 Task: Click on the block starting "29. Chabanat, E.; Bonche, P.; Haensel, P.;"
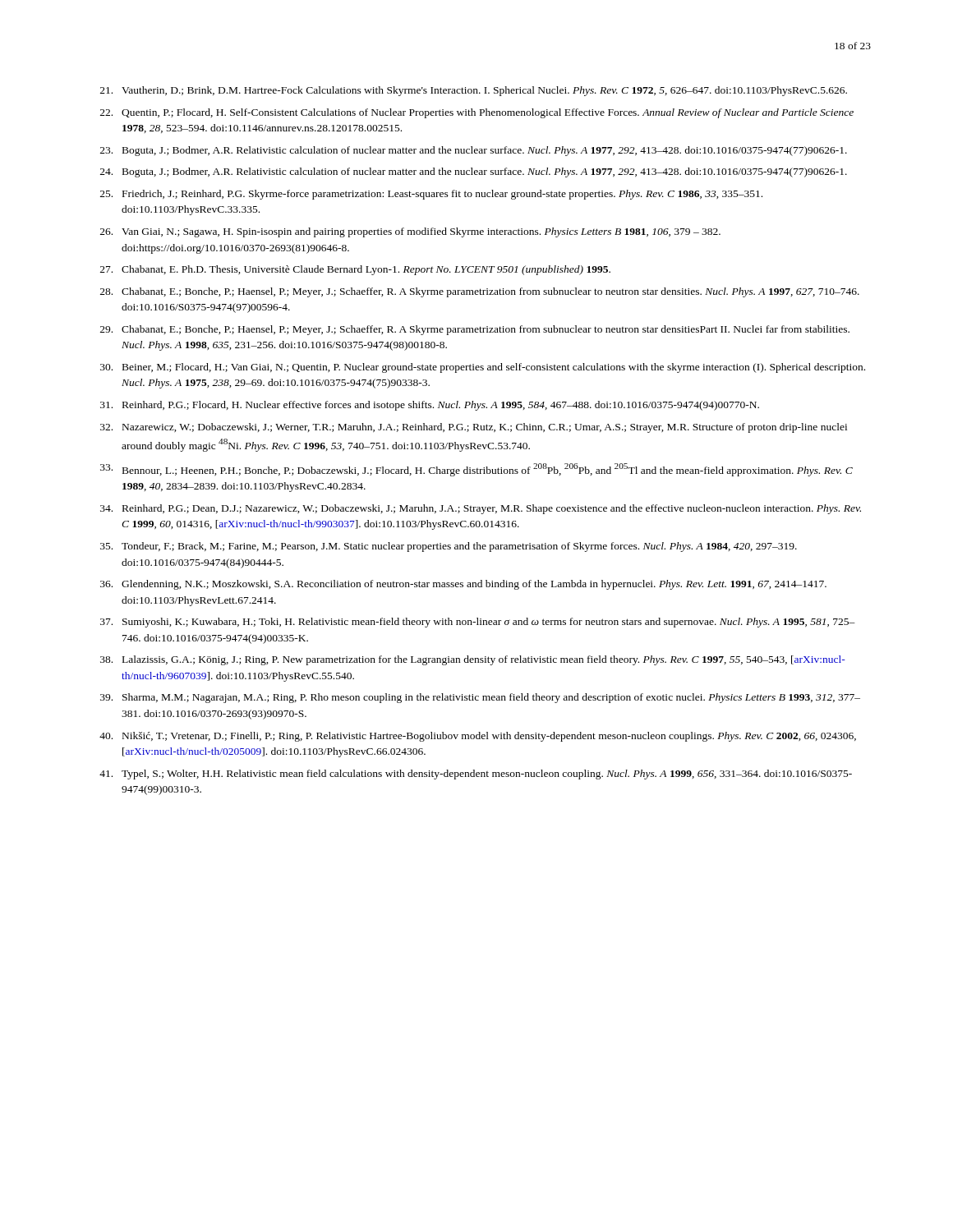(x=476, y=337)
